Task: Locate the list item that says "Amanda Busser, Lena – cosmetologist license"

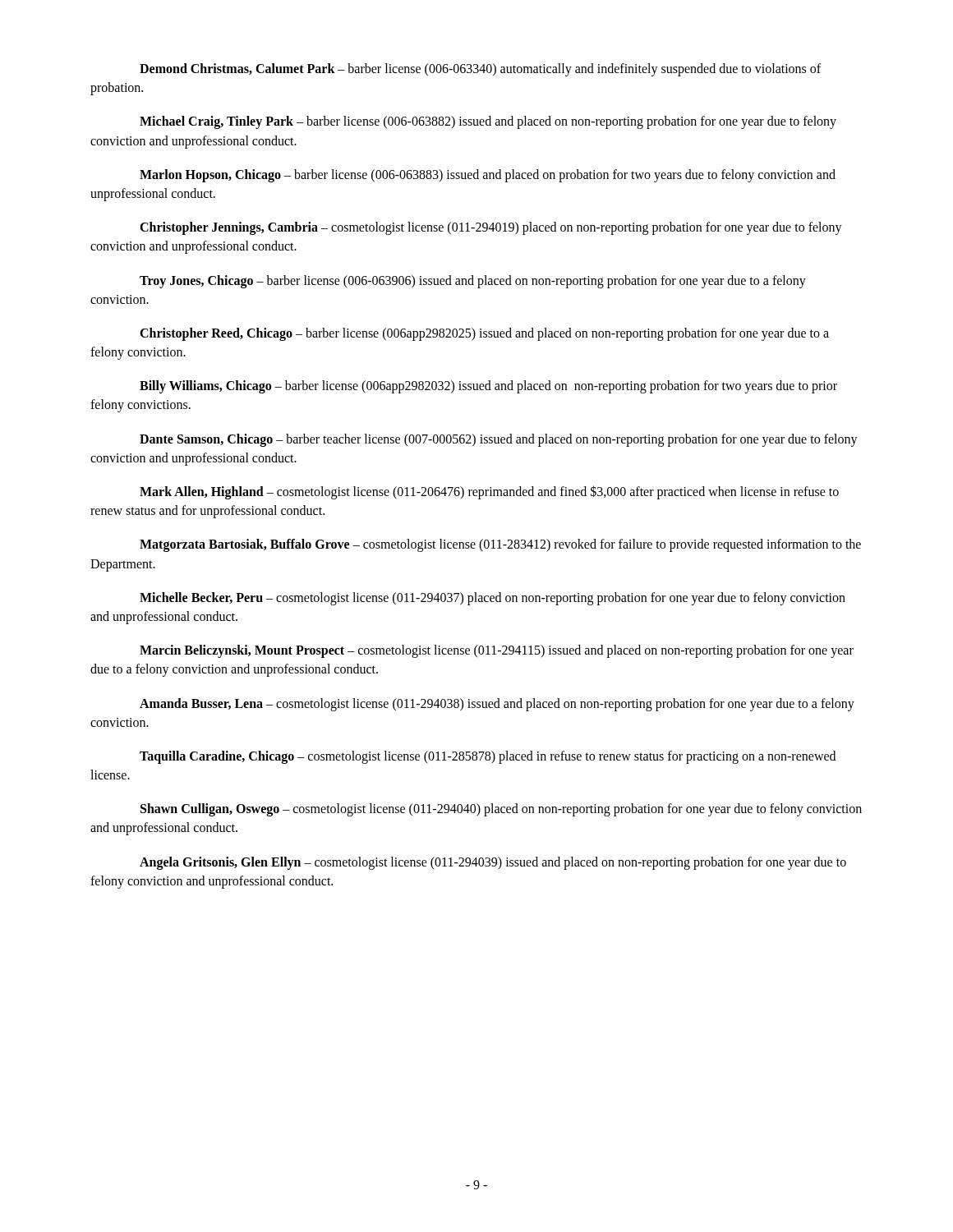Action: pyautogui.click(x=472, y=713)
